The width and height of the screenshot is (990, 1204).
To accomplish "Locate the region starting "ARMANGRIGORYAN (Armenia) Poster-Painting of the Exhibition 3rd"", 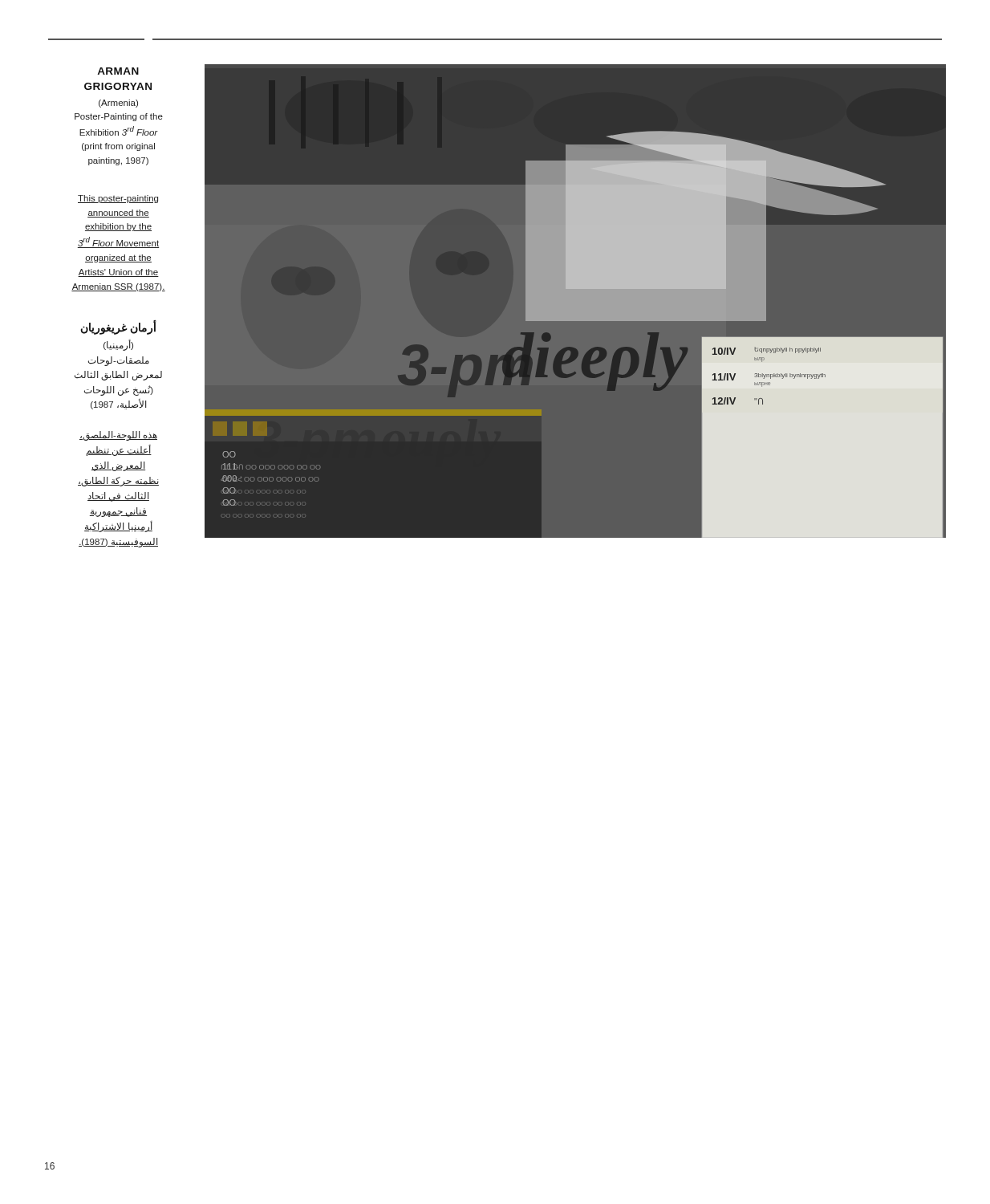I will (118, 116).
